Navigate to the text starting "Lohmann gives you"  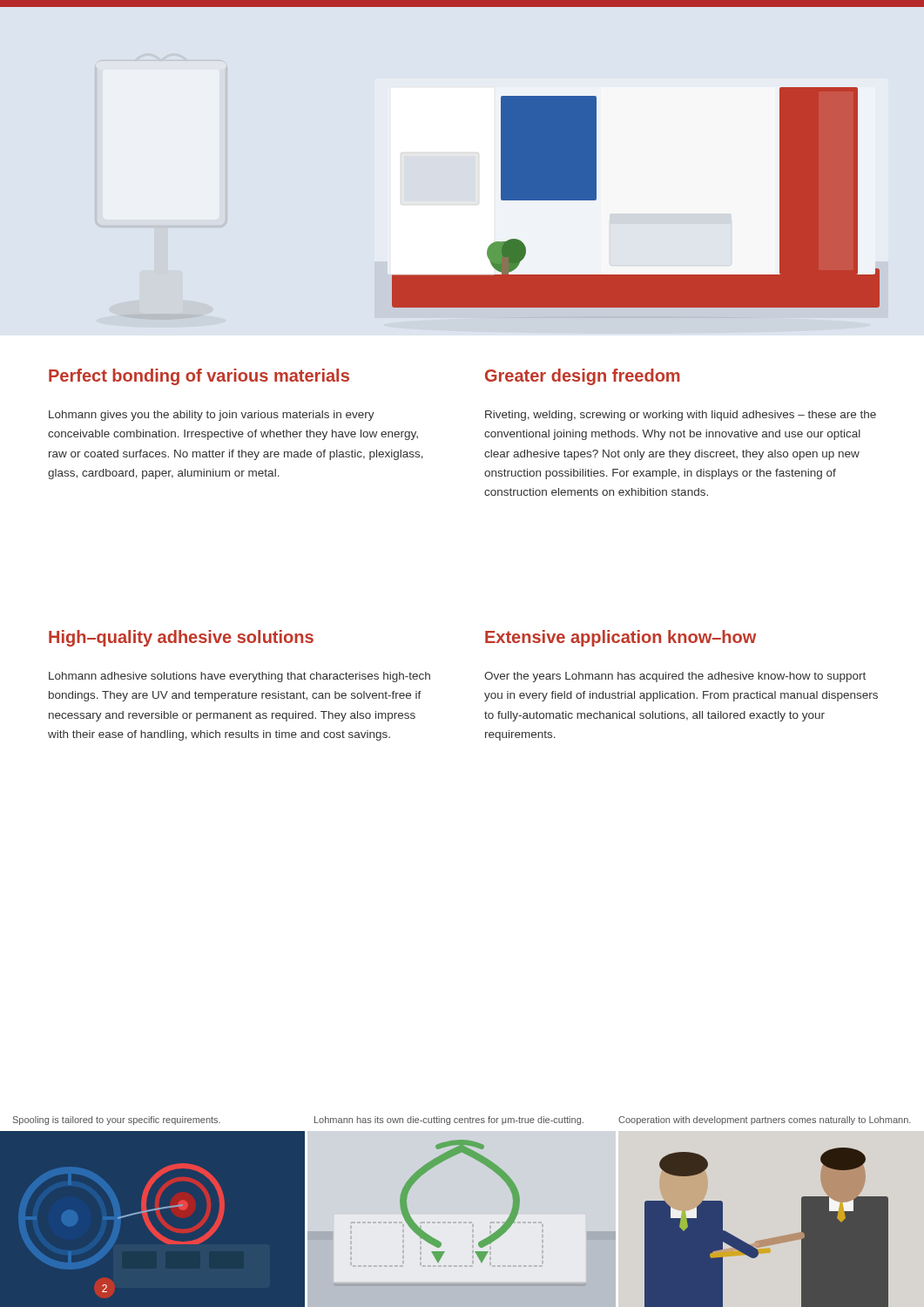239,444
